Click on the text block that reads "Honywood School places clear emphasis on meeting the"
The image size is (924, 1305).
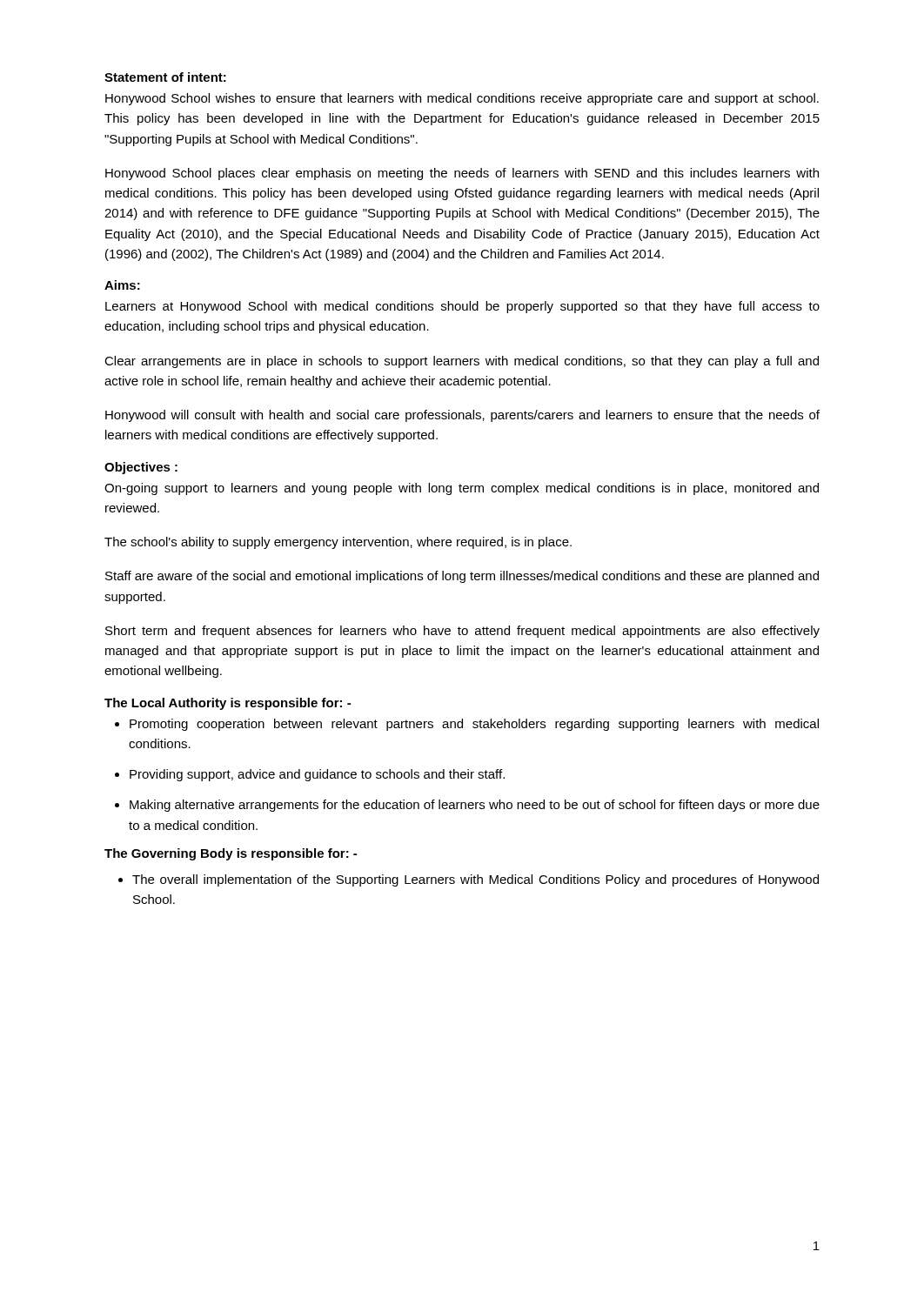[x=462, y=213]
